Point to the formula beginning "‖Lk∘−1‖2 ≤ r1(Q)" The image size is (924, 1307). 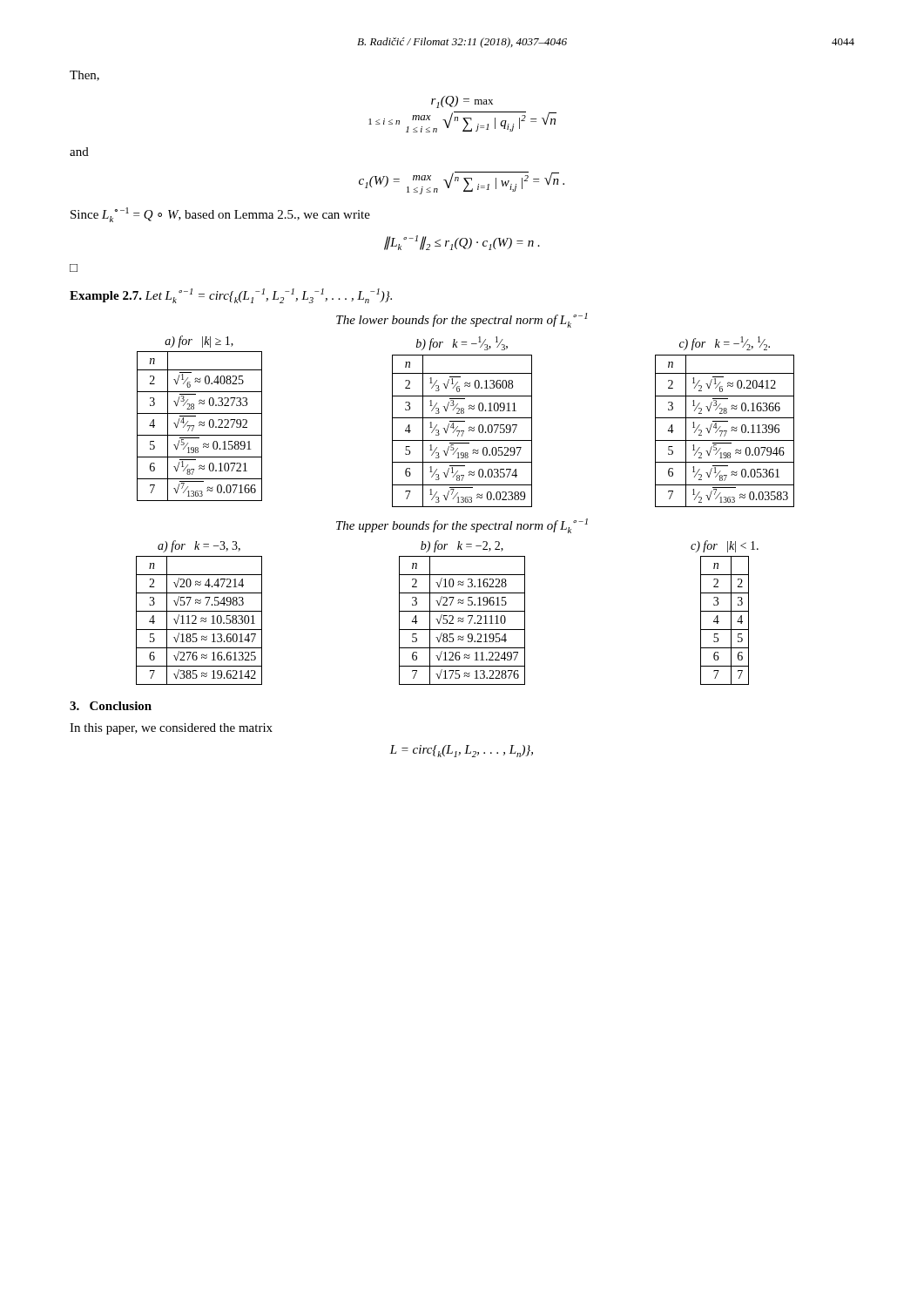(x=462, y=242)
